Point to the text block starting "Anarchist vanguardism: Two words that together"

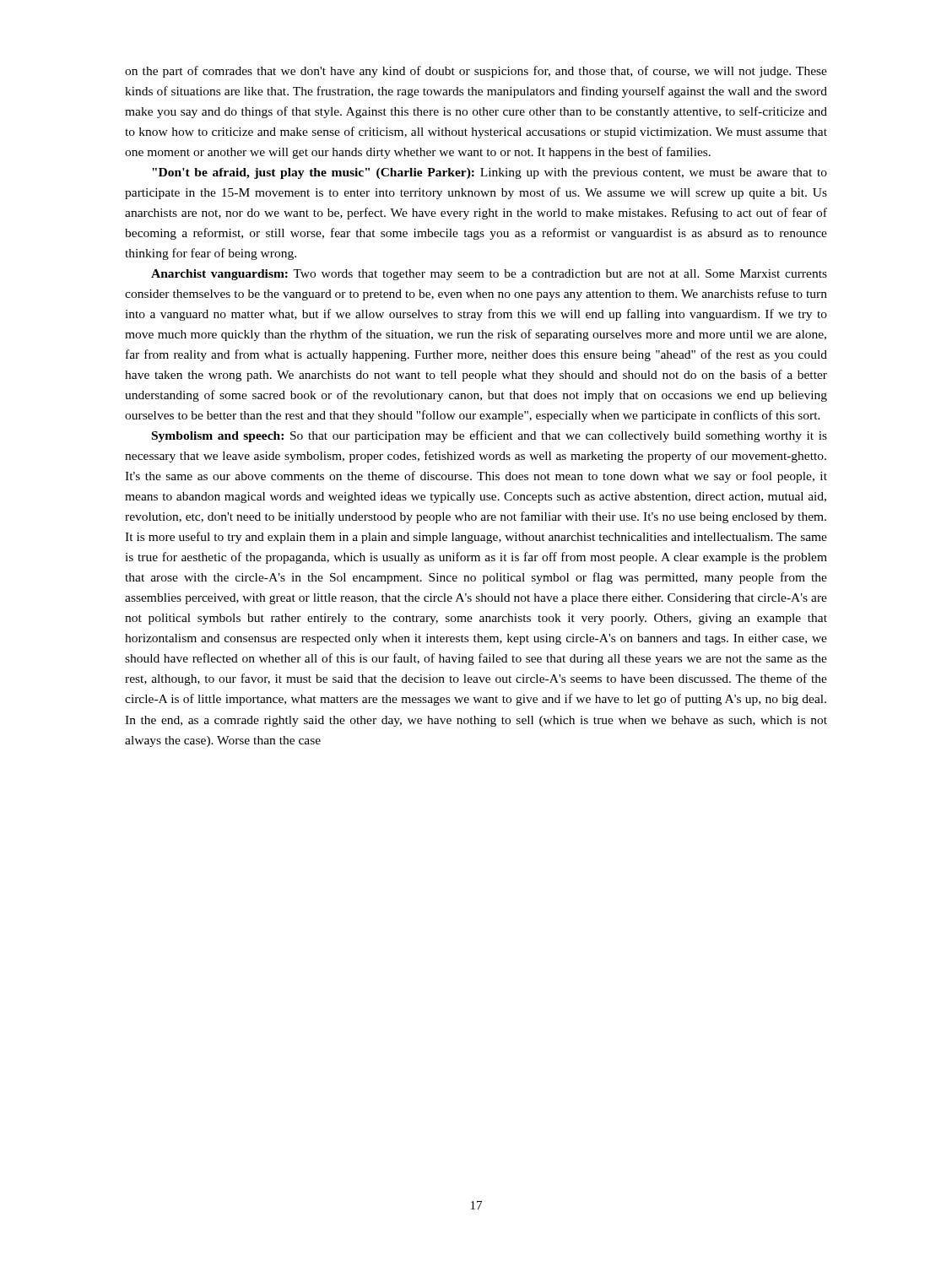[x=476, y=345]
